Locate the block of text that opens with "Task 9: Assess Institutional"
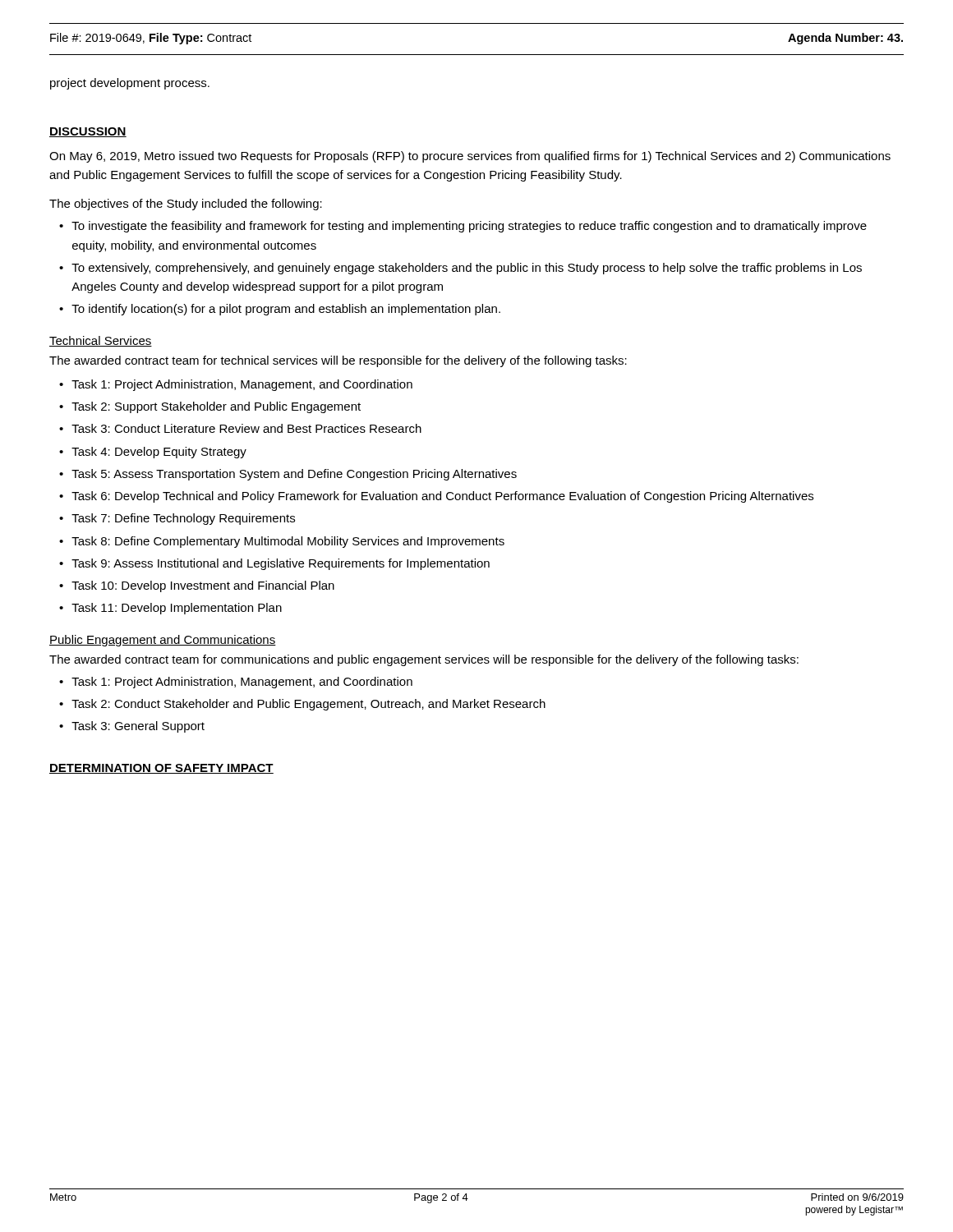 click(x=281, y=563)
